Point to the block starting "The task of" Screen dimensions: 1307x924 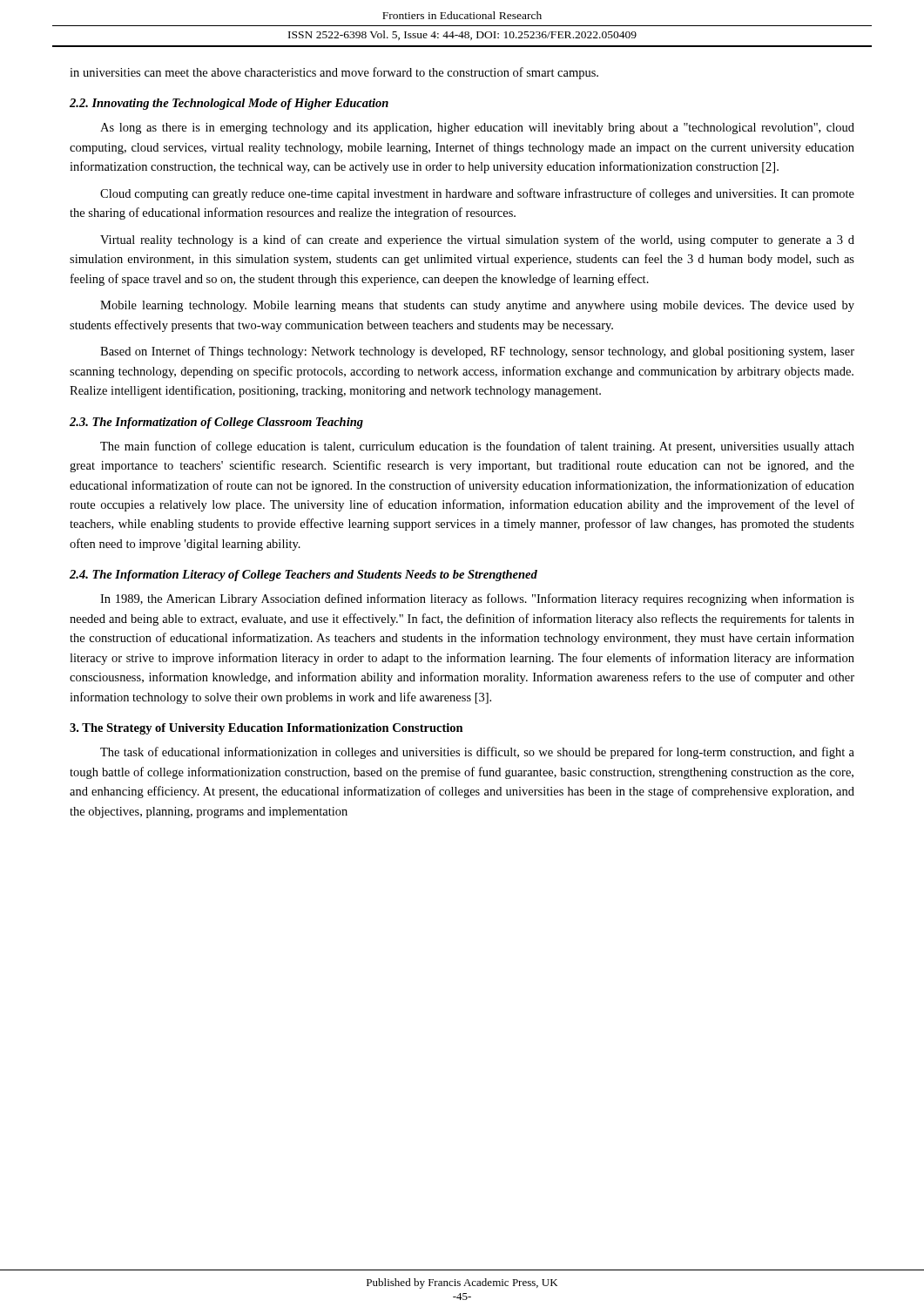[x=462, y=782]
